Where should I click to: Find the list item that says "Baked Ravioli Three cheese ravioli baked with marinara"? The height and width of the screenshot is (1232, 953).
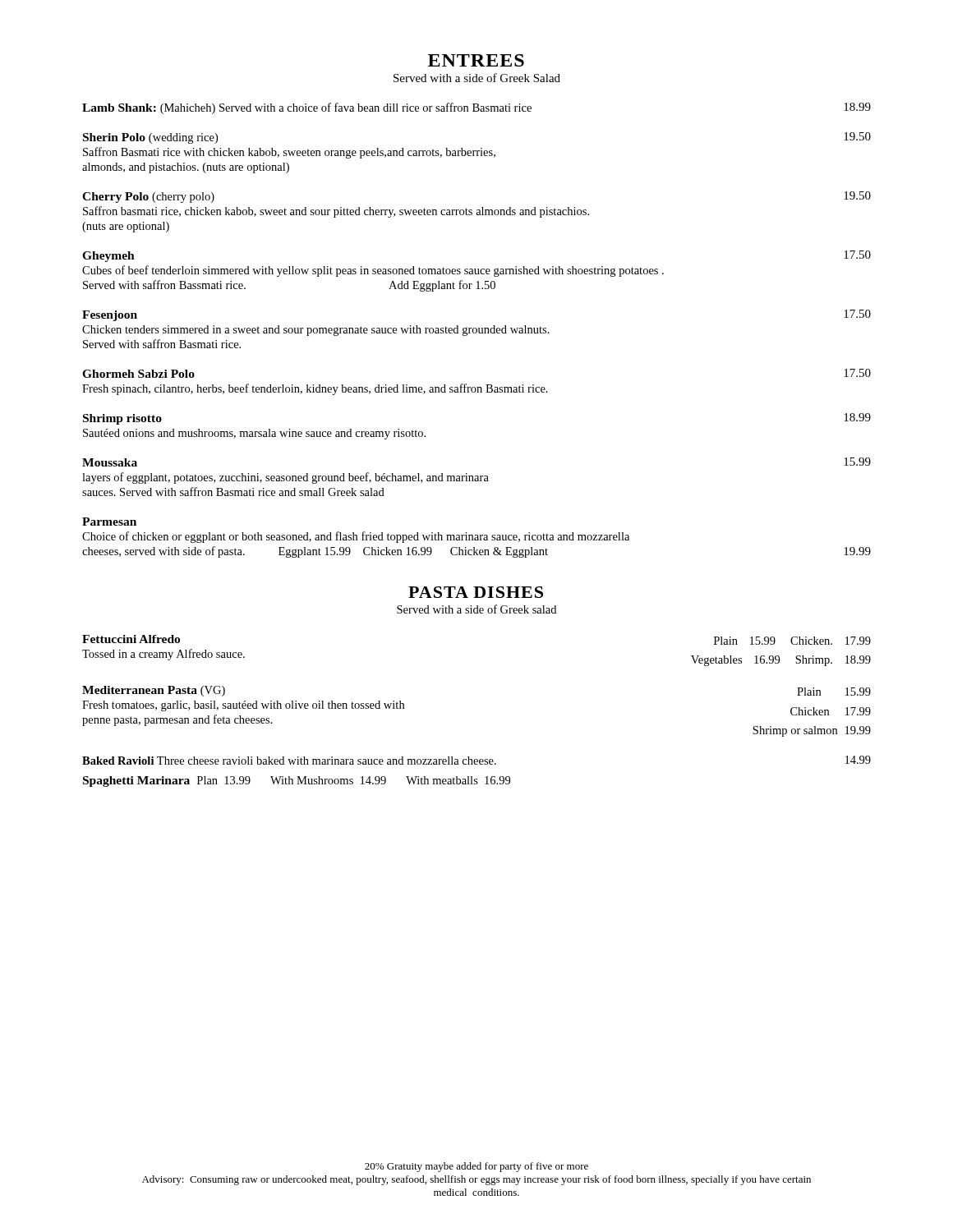(x=476, y=761)
